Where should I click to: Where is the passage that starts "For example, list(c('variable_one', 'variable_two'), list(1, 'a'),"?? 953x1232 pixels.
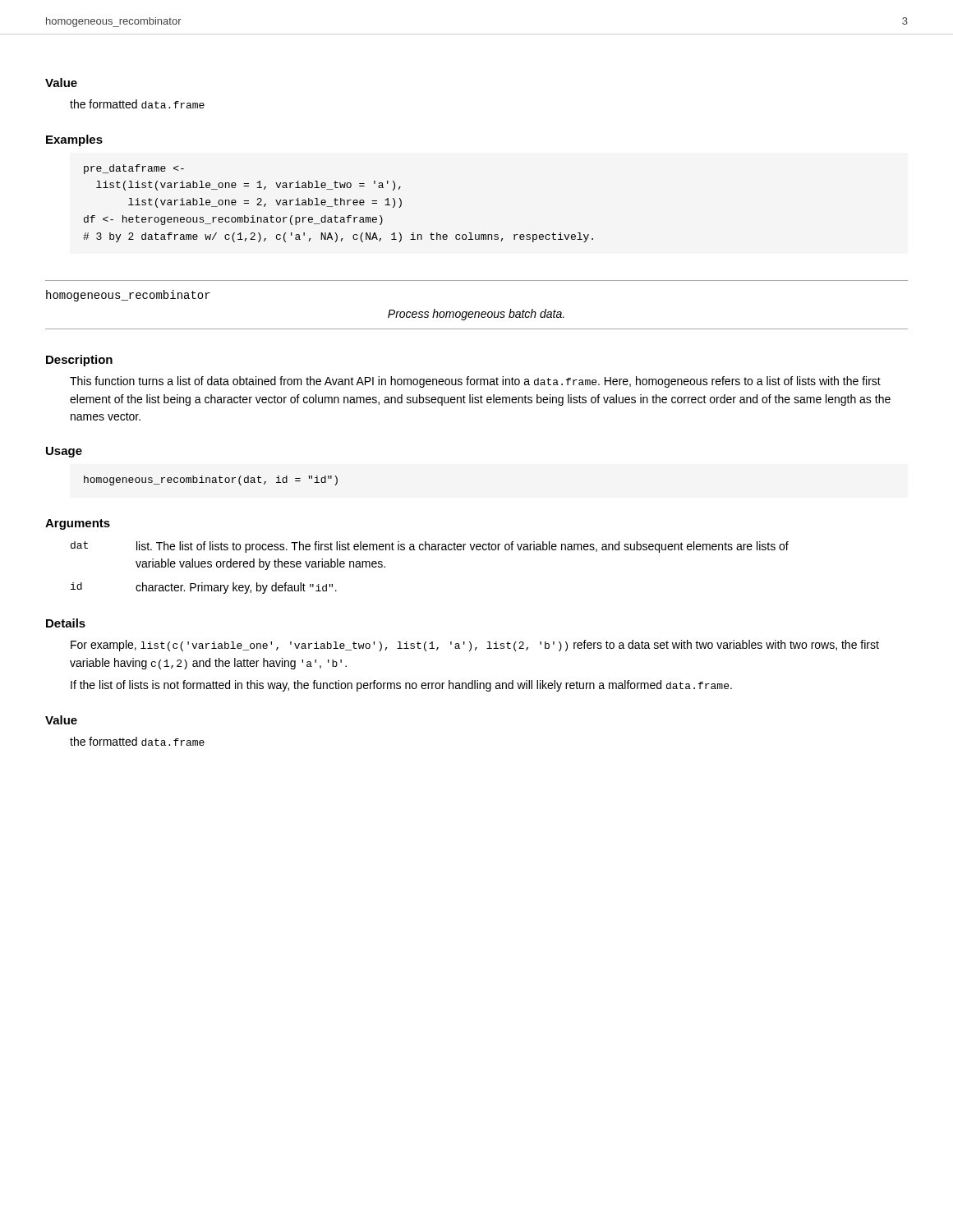[474, 654]
